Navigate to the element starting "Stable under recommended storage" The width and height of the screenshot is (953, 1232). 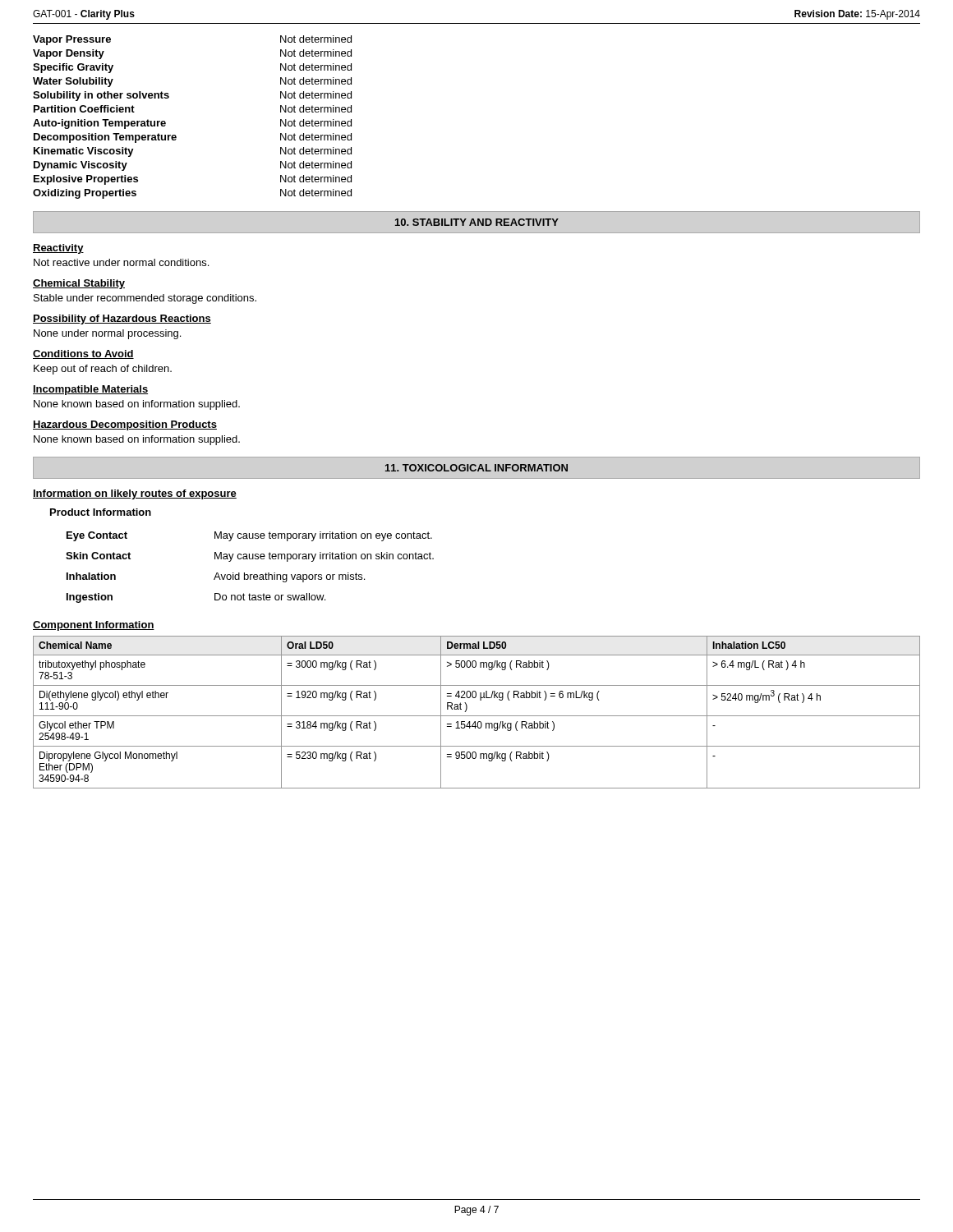pos(145,298)
